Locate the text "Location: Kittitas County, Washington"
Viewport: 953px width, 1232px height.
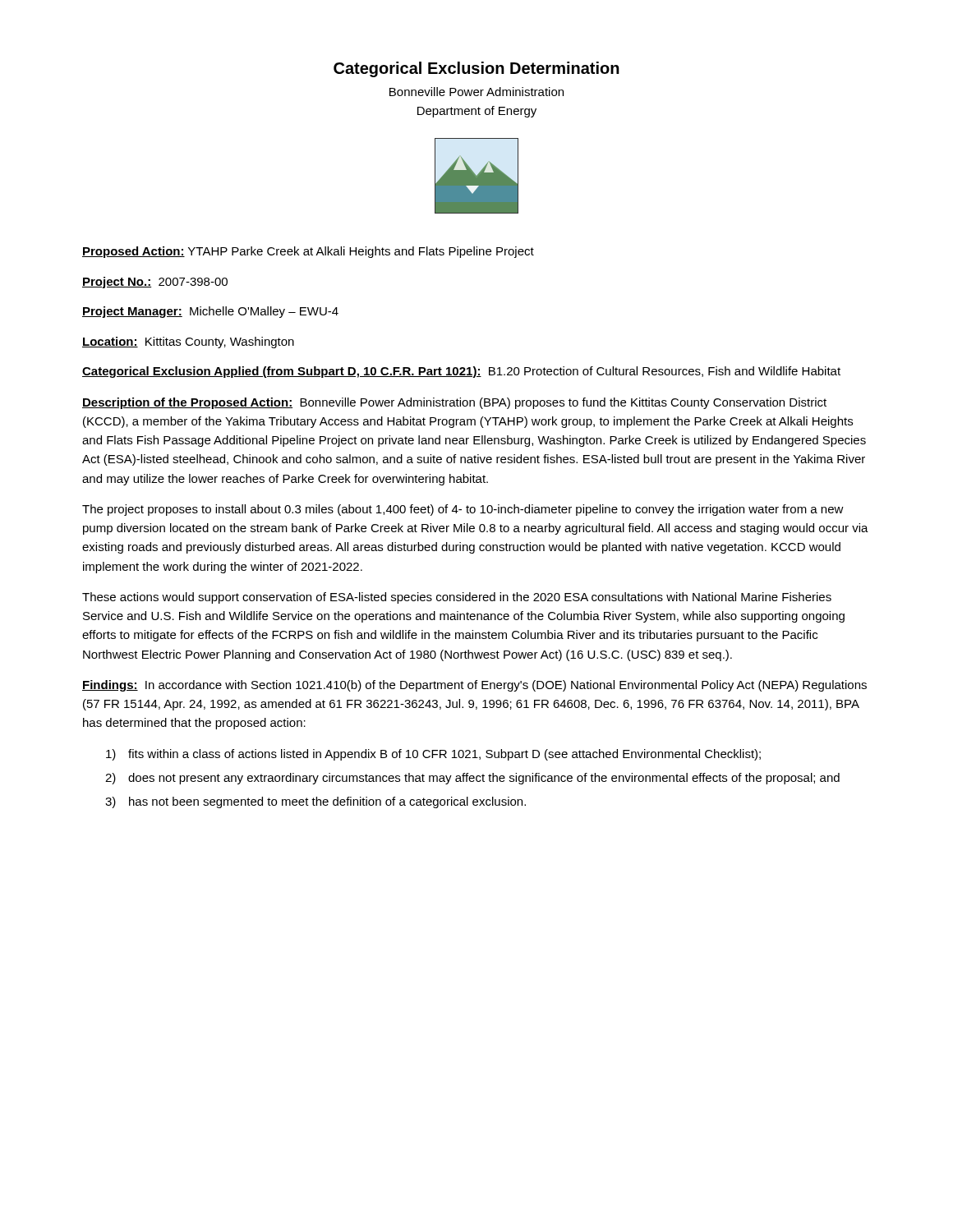click(188, 341)
